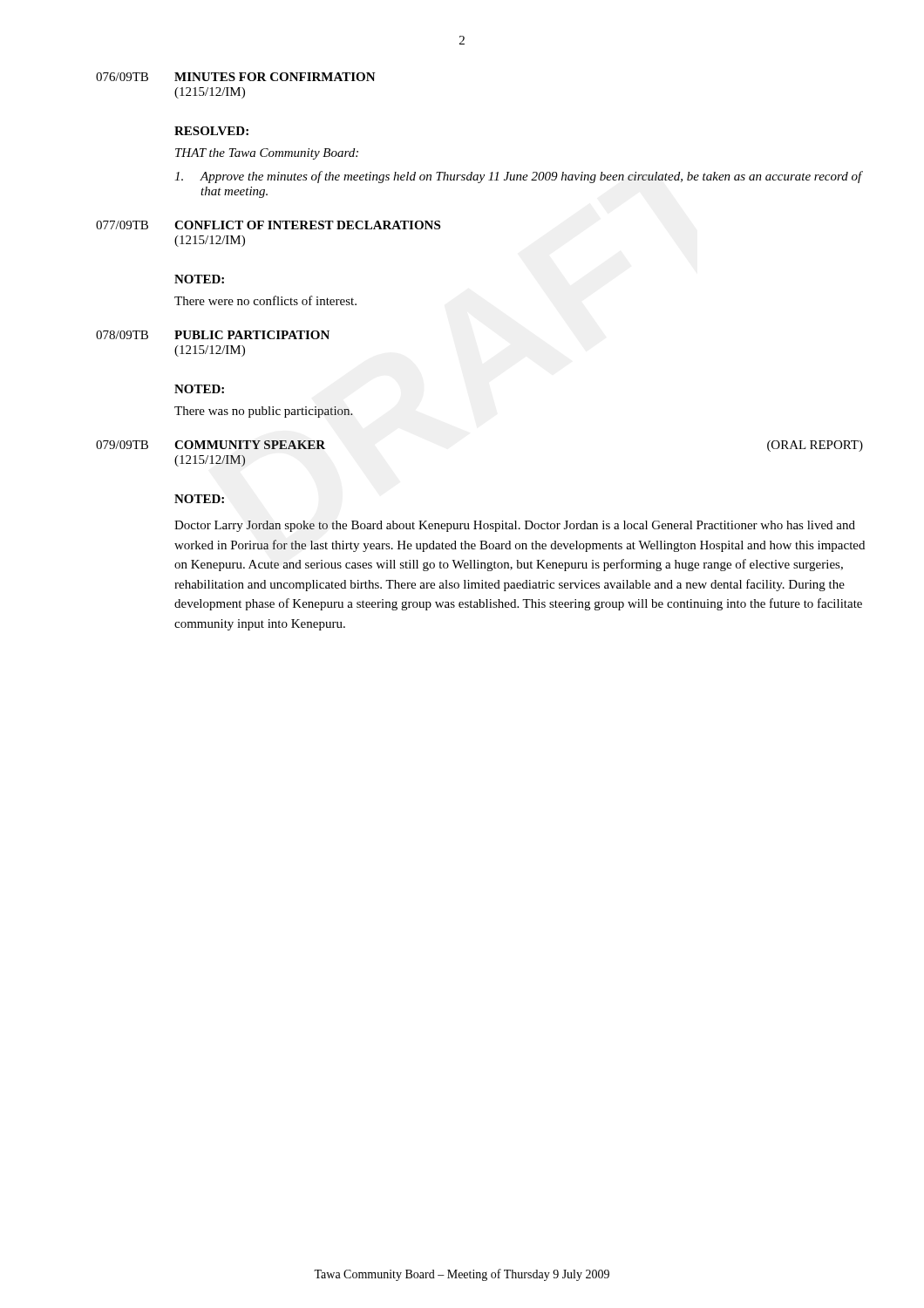Click the passage that begins "There were no conflicts"
This screenshot has height=1308, width=924.
(x=266, y=301)
